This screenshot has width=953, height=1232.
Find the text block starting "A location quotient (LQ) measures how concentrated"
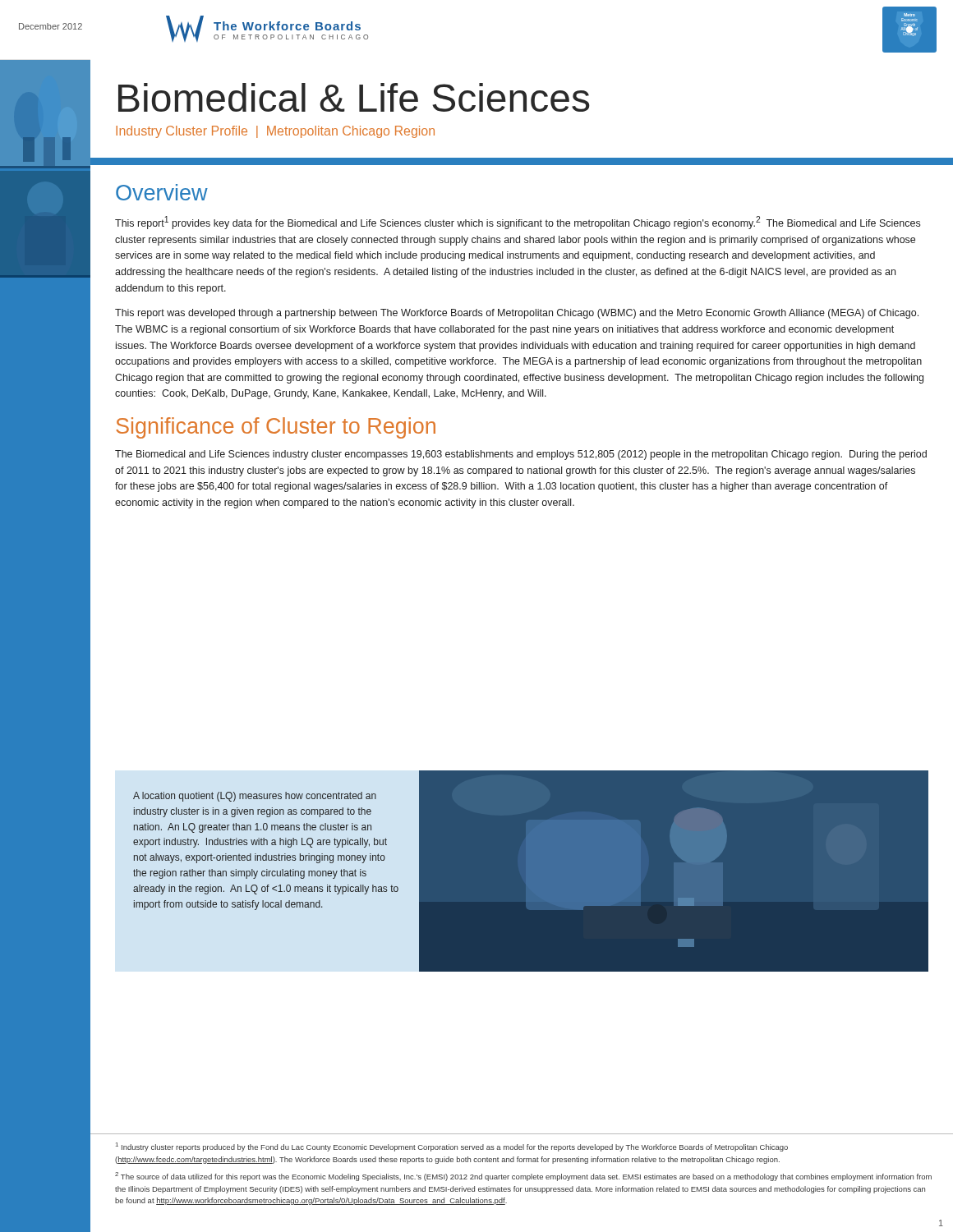click(266, 850)
